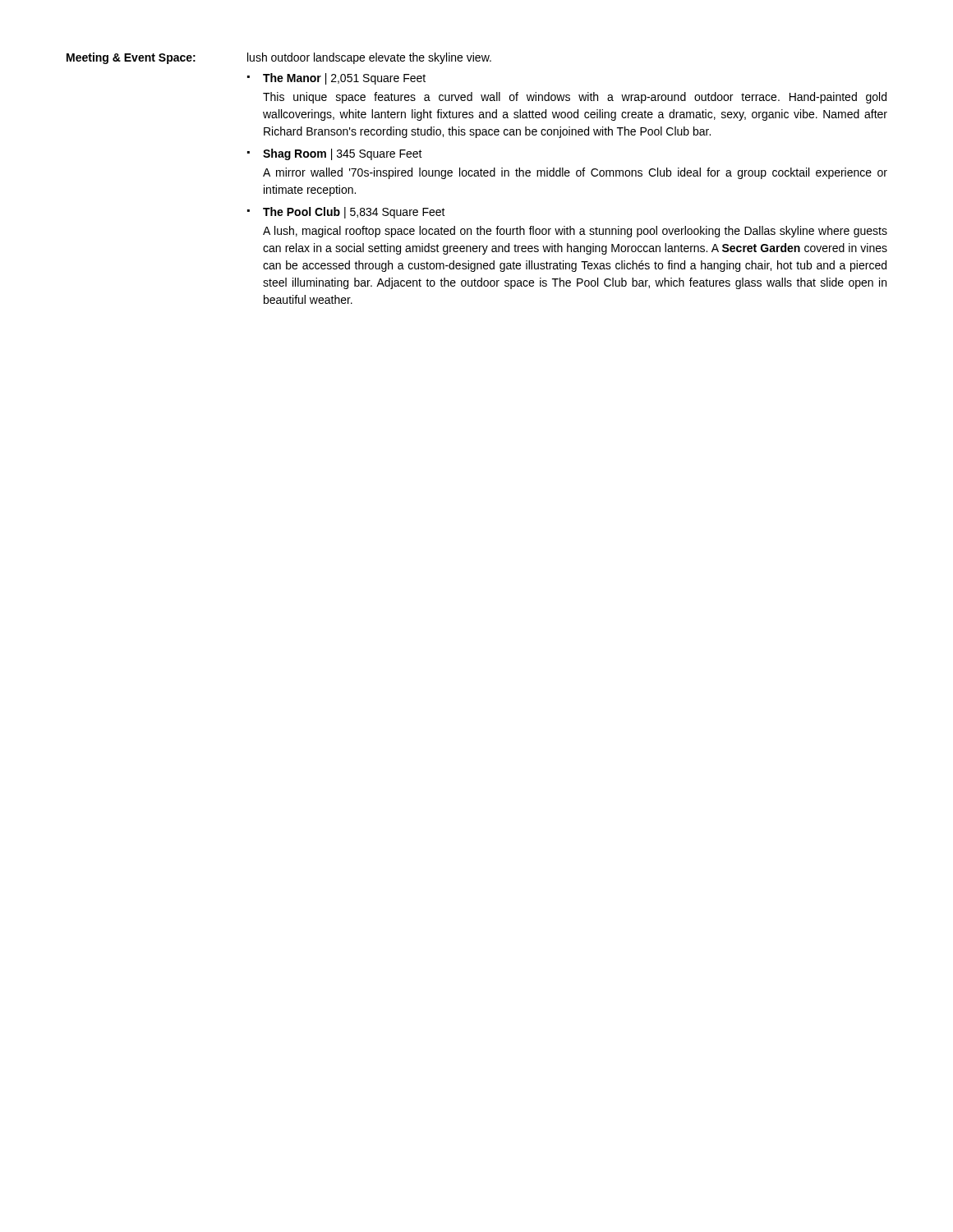The height and width of the screenshot is (1232, 953).
Task: Locate the text block that says "lush outdoor landscape elevate the"
Action: (x=369, y=57)
